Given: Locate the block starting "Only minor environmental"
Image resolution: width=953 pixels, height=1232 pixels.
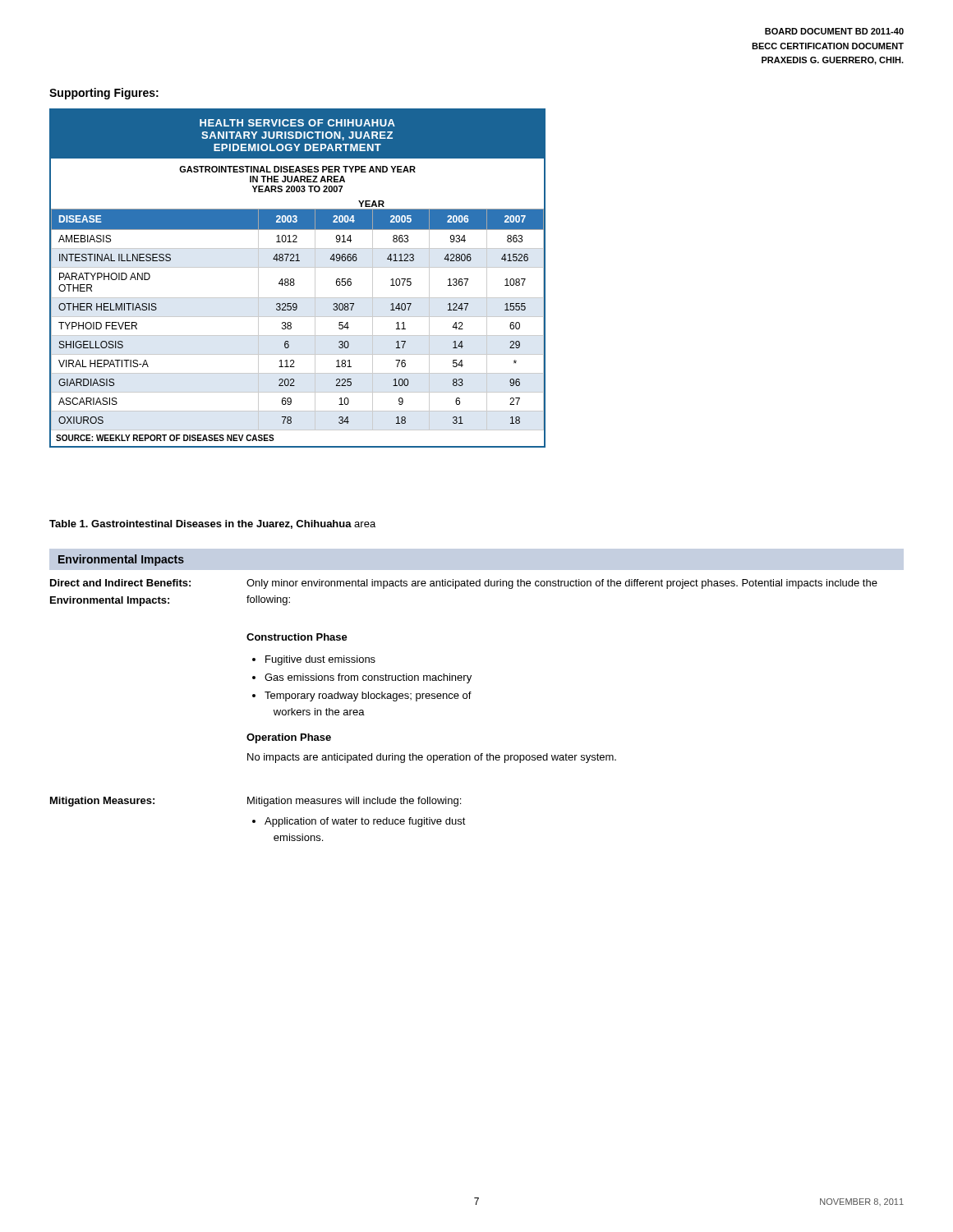Looking at the screenshot, I should pyautogui.click(x=562, y=591).
